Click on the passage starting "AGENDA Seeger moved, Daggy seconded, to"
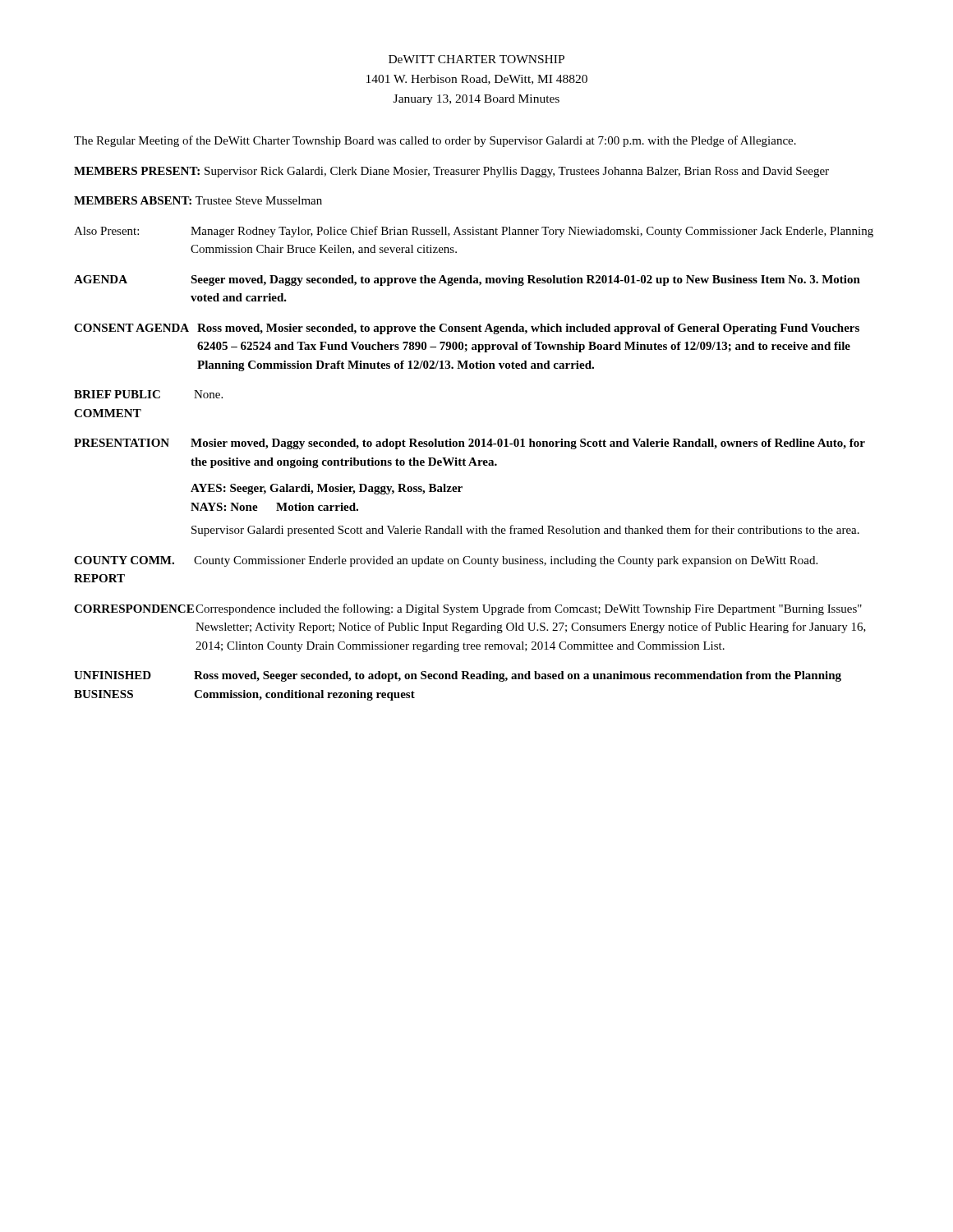 click(476, 288)
